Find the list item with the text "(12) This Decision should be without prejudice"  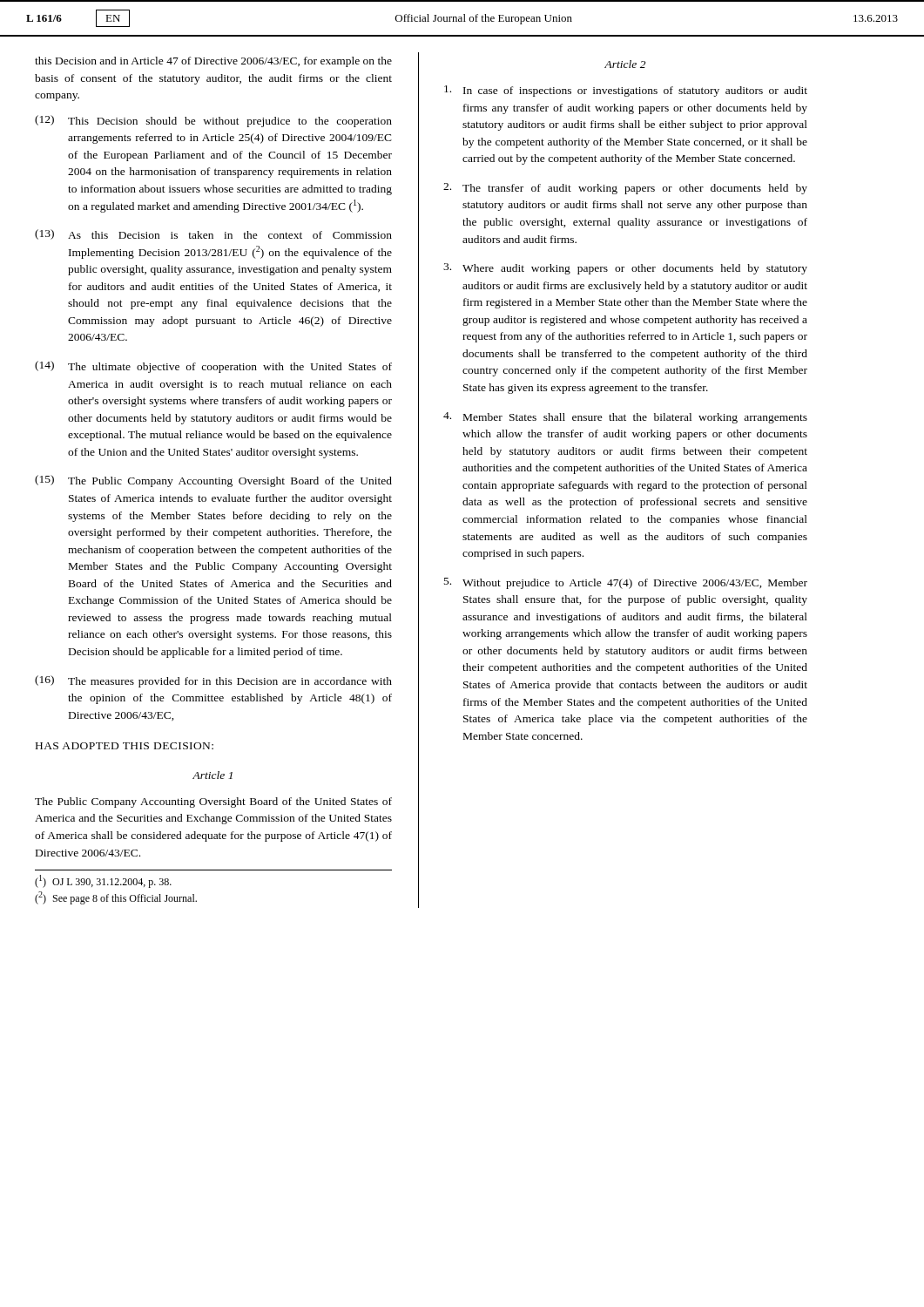click(x=213, y=163)
